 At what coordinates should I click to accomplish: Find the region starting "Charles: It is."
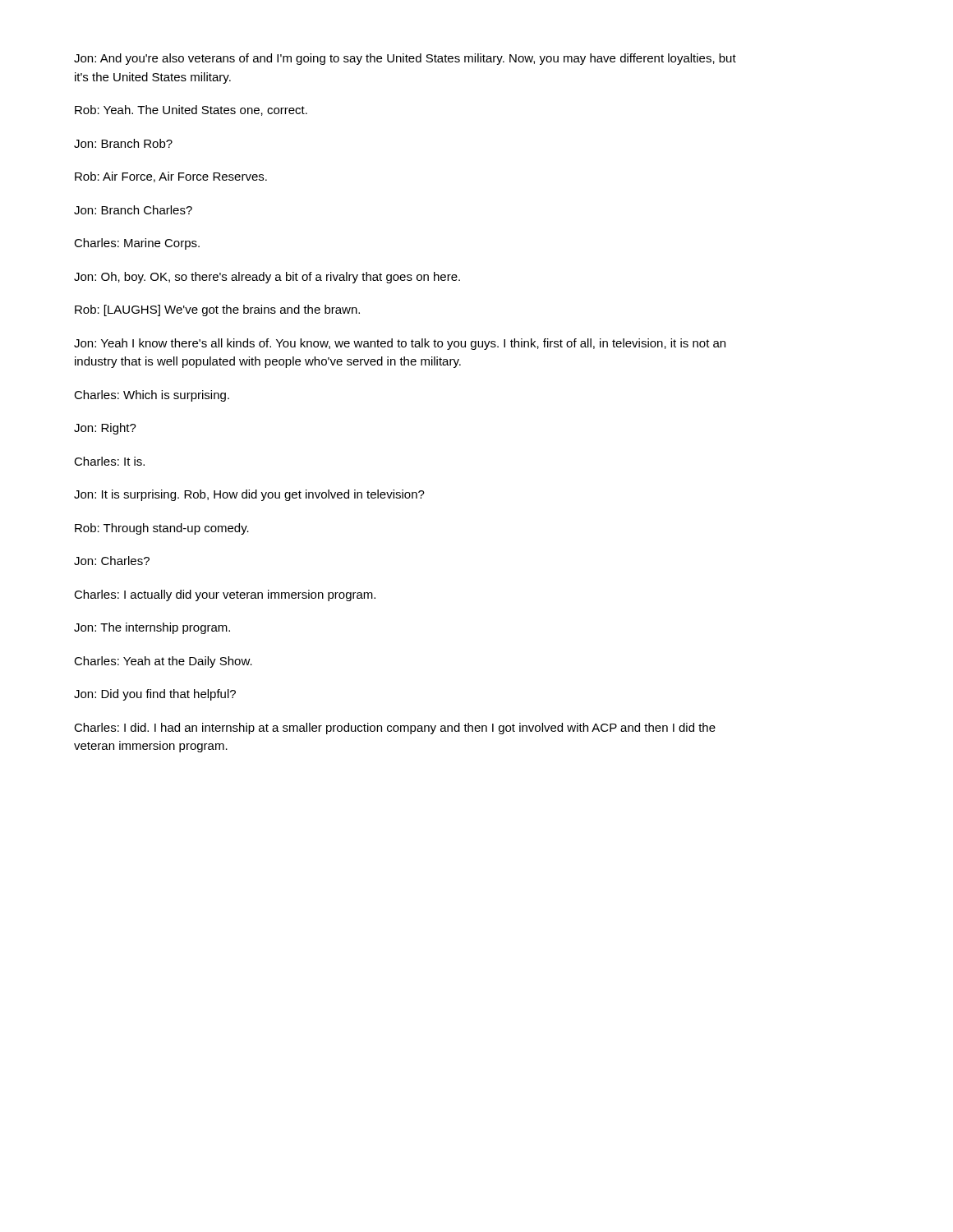pos(110,461)
